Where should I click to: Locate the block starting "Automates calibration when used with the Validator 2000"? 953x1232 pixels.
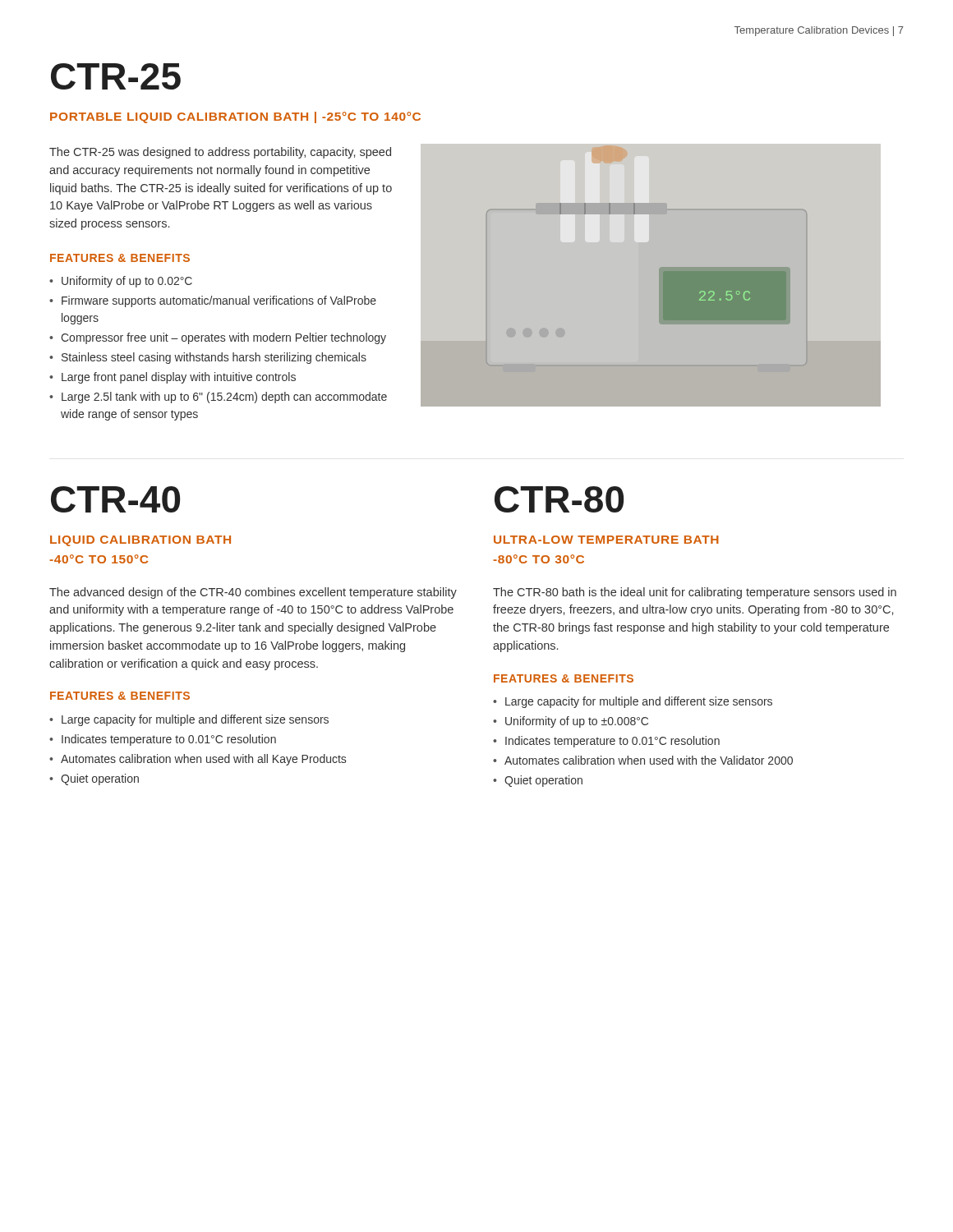pos(649,760)
